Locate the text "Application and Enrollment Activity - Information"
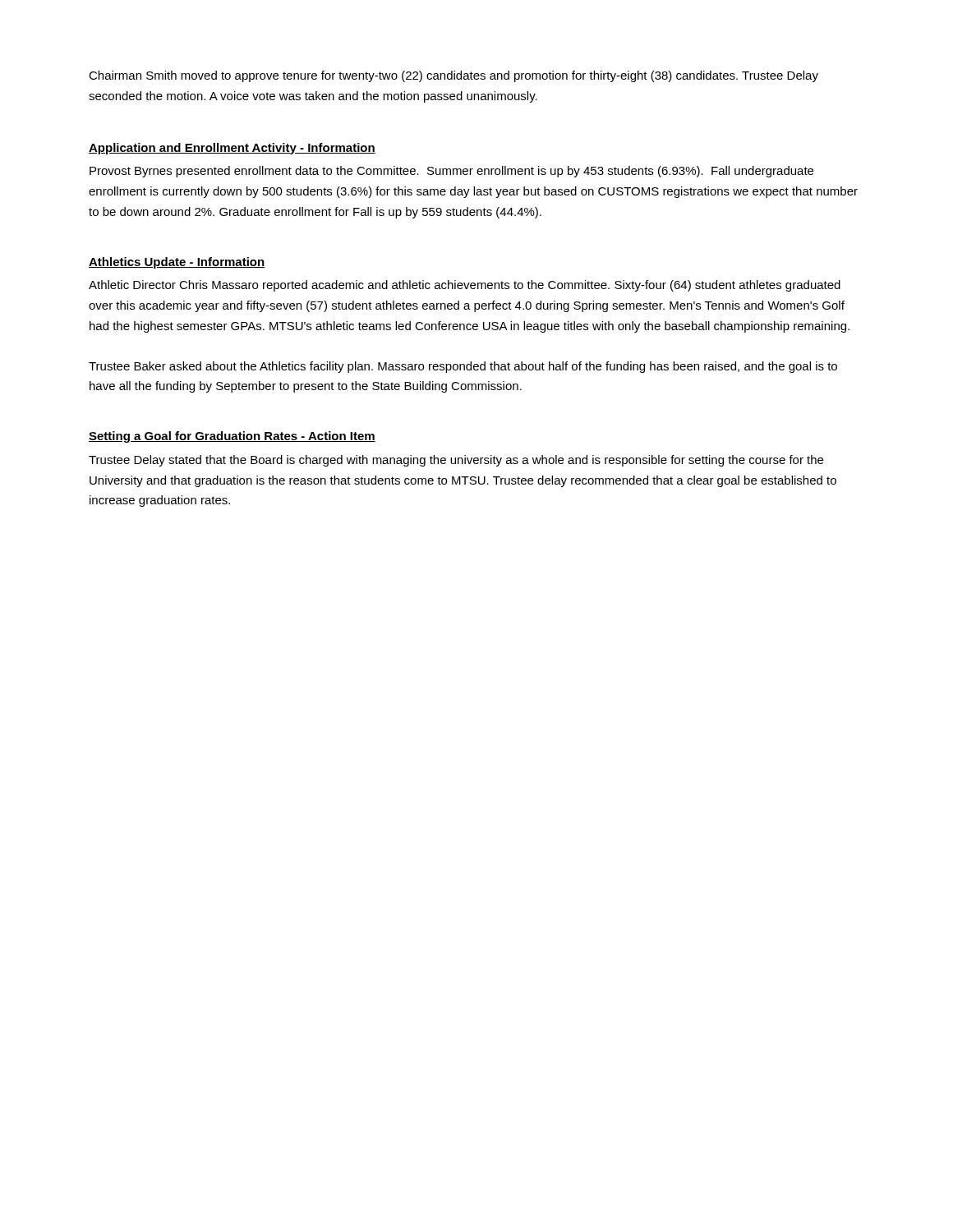The height and width of the screenshot is (1232, 953). pos(232,147)
